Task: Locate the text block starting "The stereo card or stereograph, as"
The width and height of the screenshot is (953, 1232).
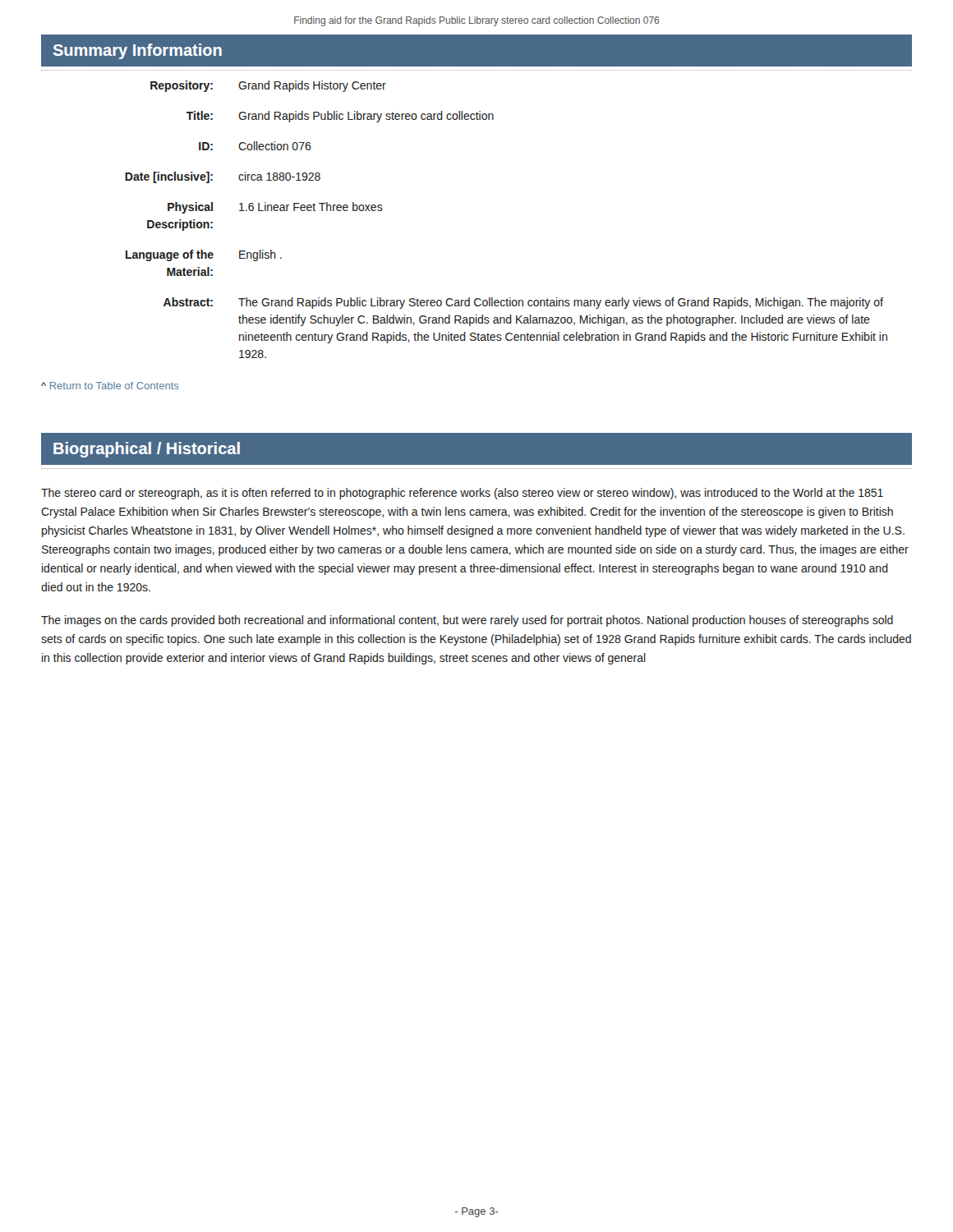Action: coord(476,541)
